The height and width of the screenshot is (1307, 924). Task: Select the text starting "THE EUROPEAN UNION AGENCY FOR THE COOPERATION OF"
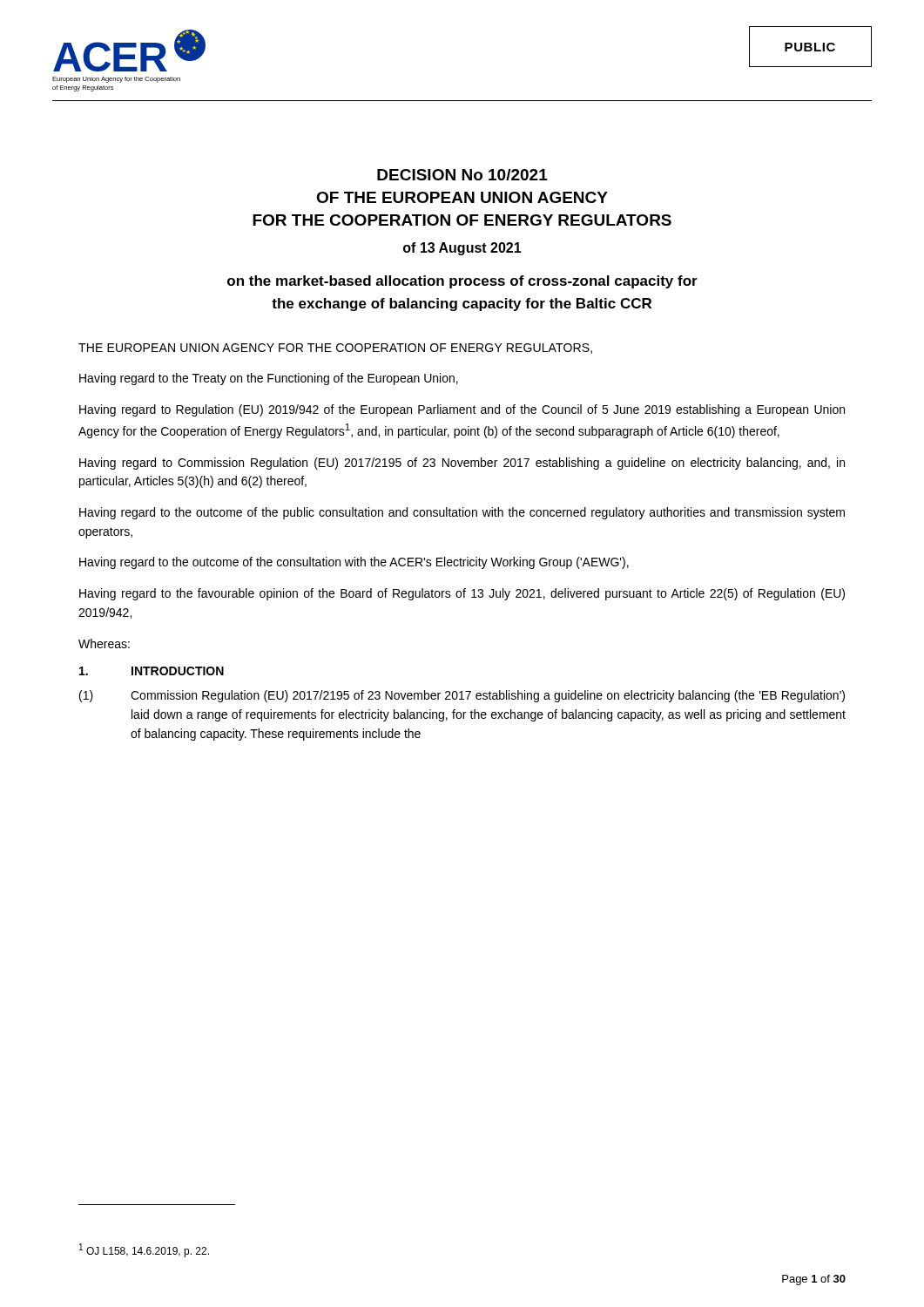coord(336,348)
